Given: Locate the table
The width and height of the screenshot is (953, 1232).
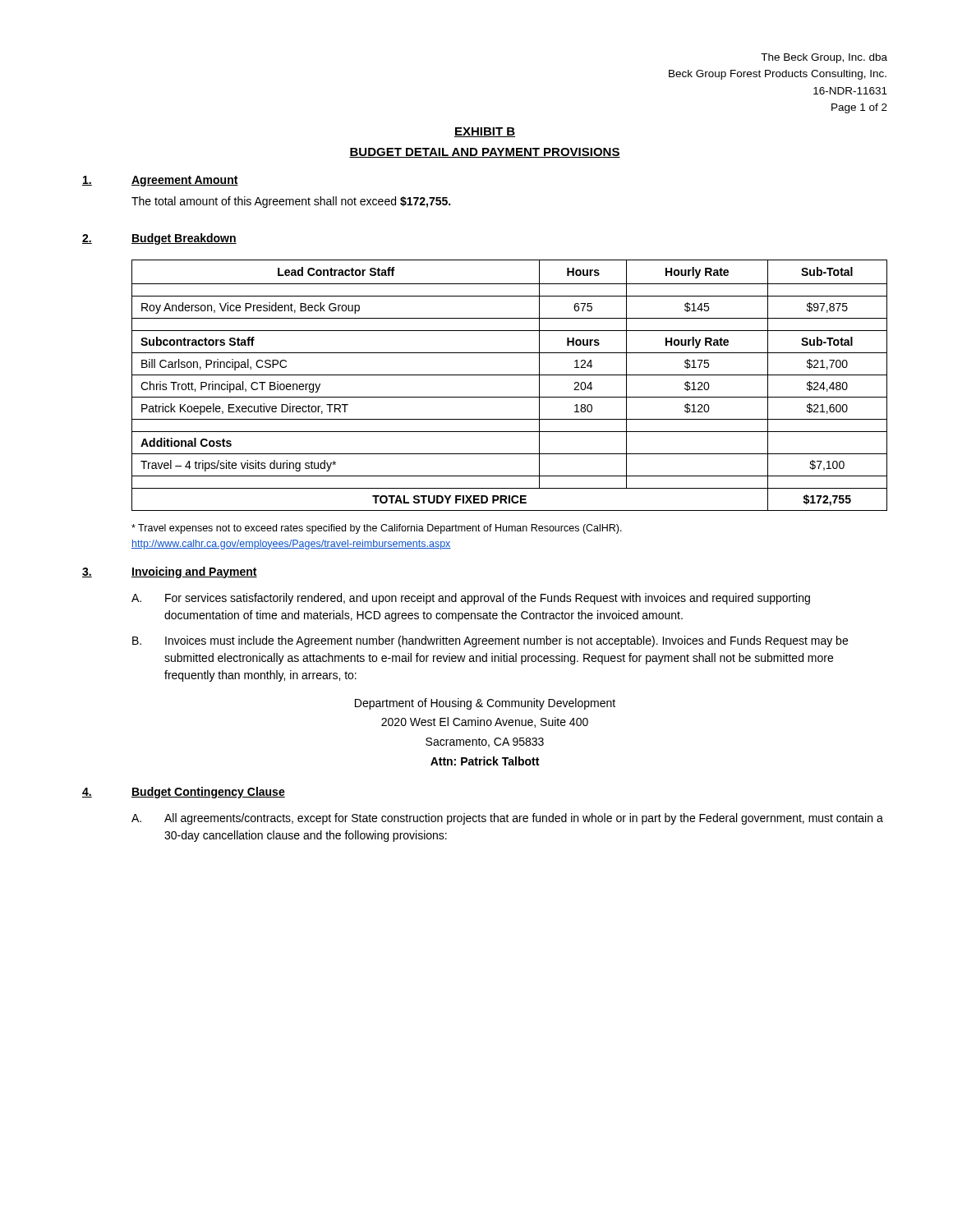Looking at the screenshot, I should click(x=509, y=385).
